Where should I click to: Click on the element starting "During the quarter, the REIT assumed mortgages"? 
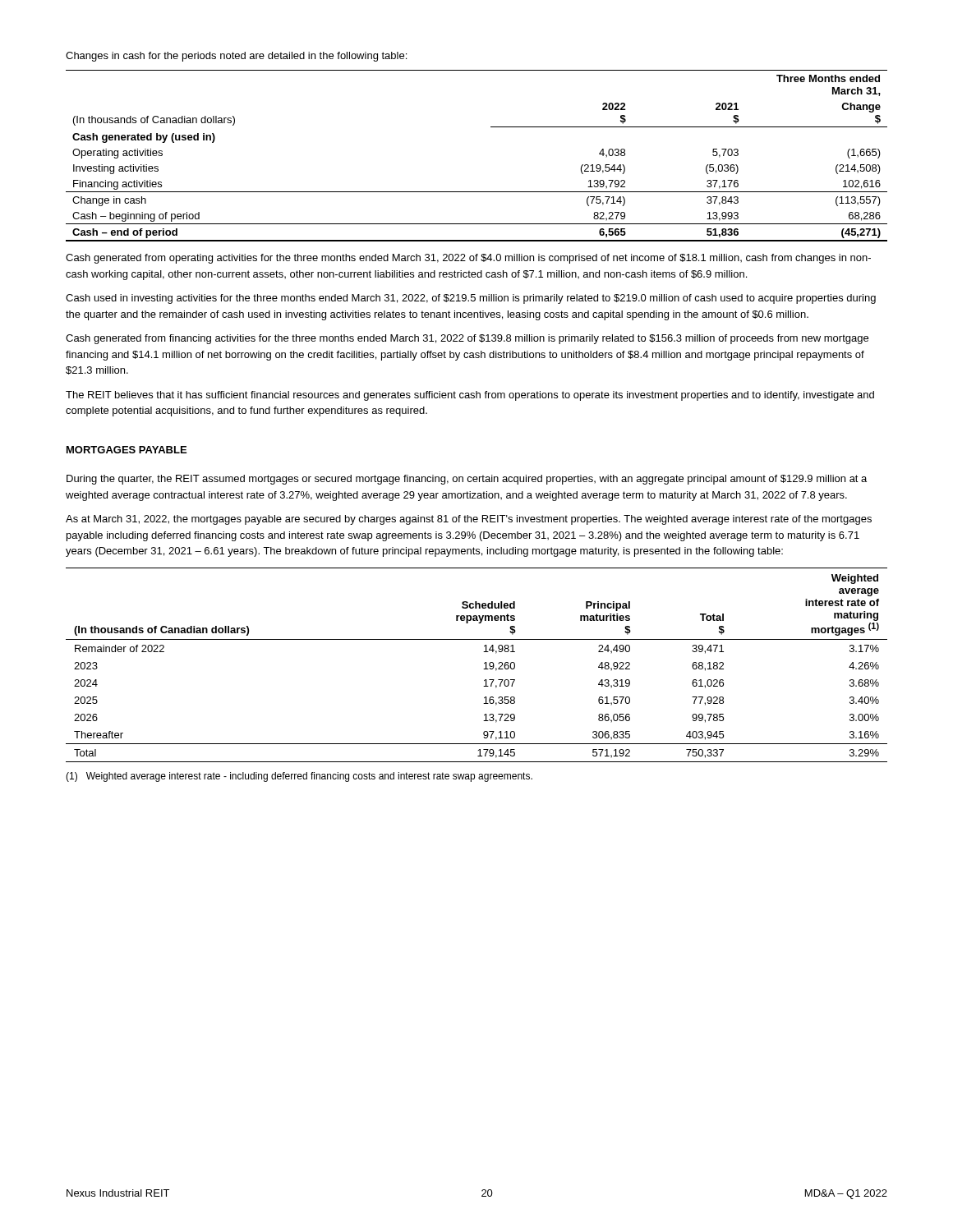click(x=476, y=487)
